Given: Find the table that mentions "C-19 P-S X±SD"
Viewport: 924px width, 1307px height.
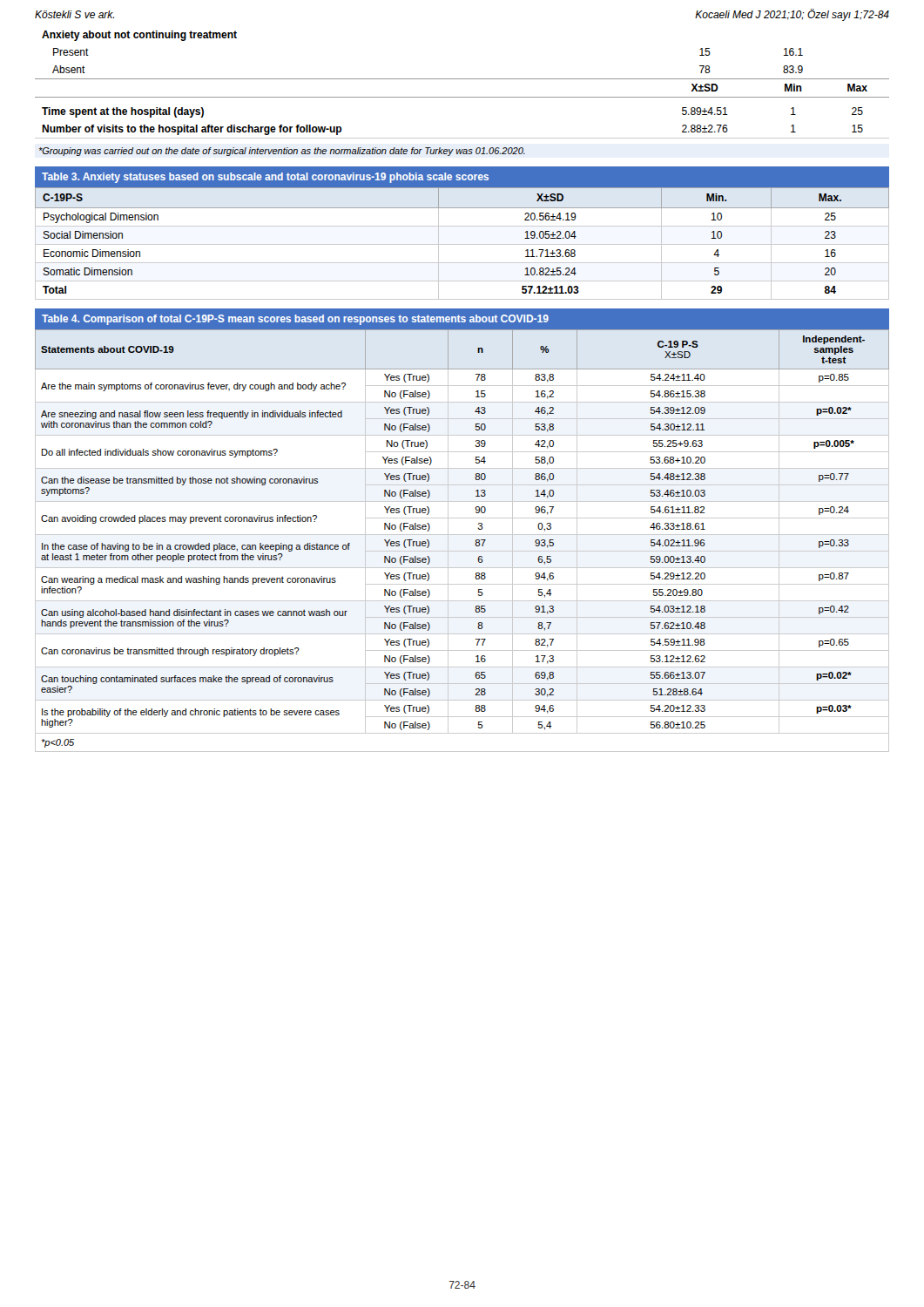Looking at the screenshot, I should pos(462,541).
